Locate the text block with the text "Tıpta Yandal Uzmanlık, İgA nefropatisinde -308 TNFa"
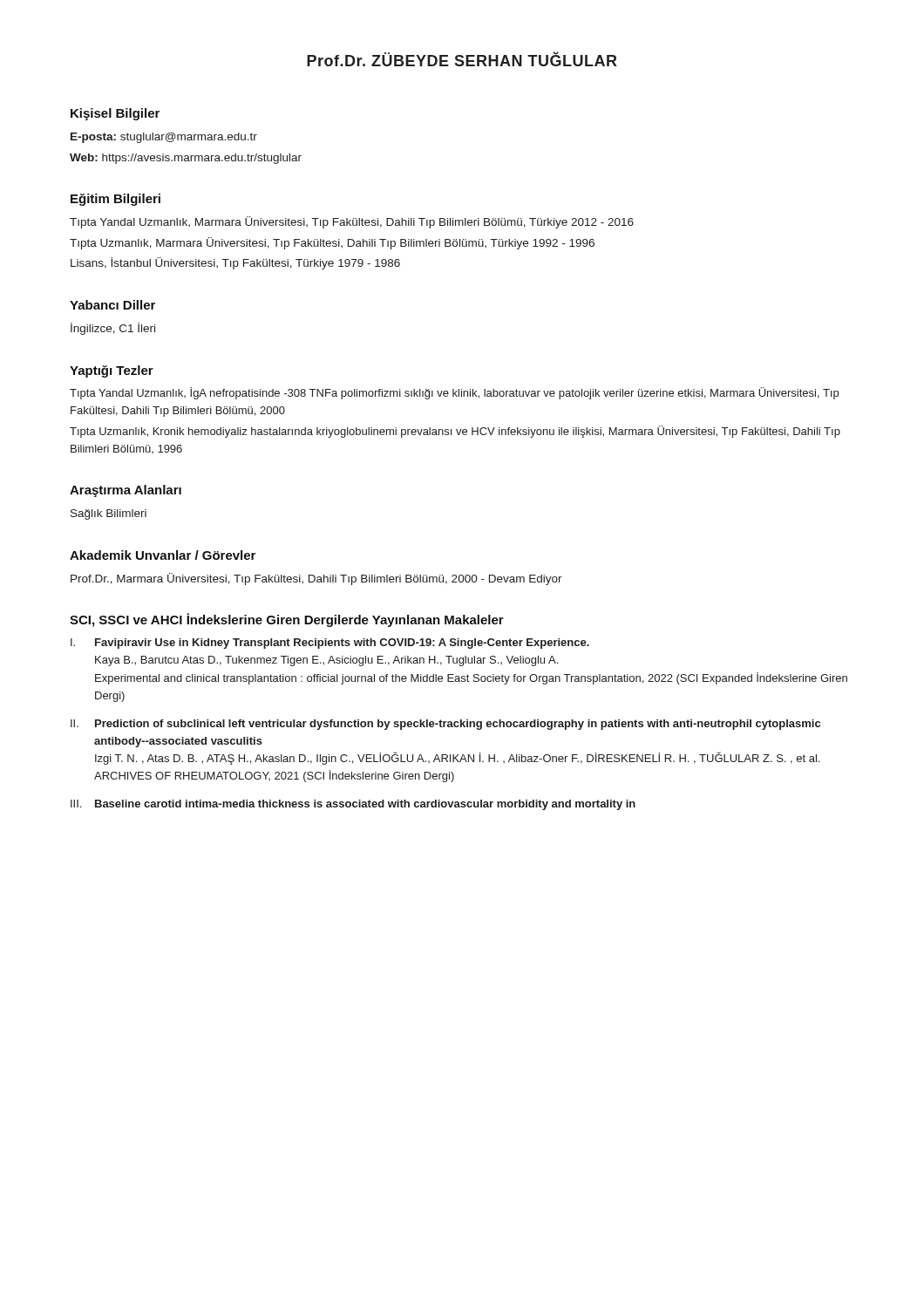 click(x=462, y=421)
